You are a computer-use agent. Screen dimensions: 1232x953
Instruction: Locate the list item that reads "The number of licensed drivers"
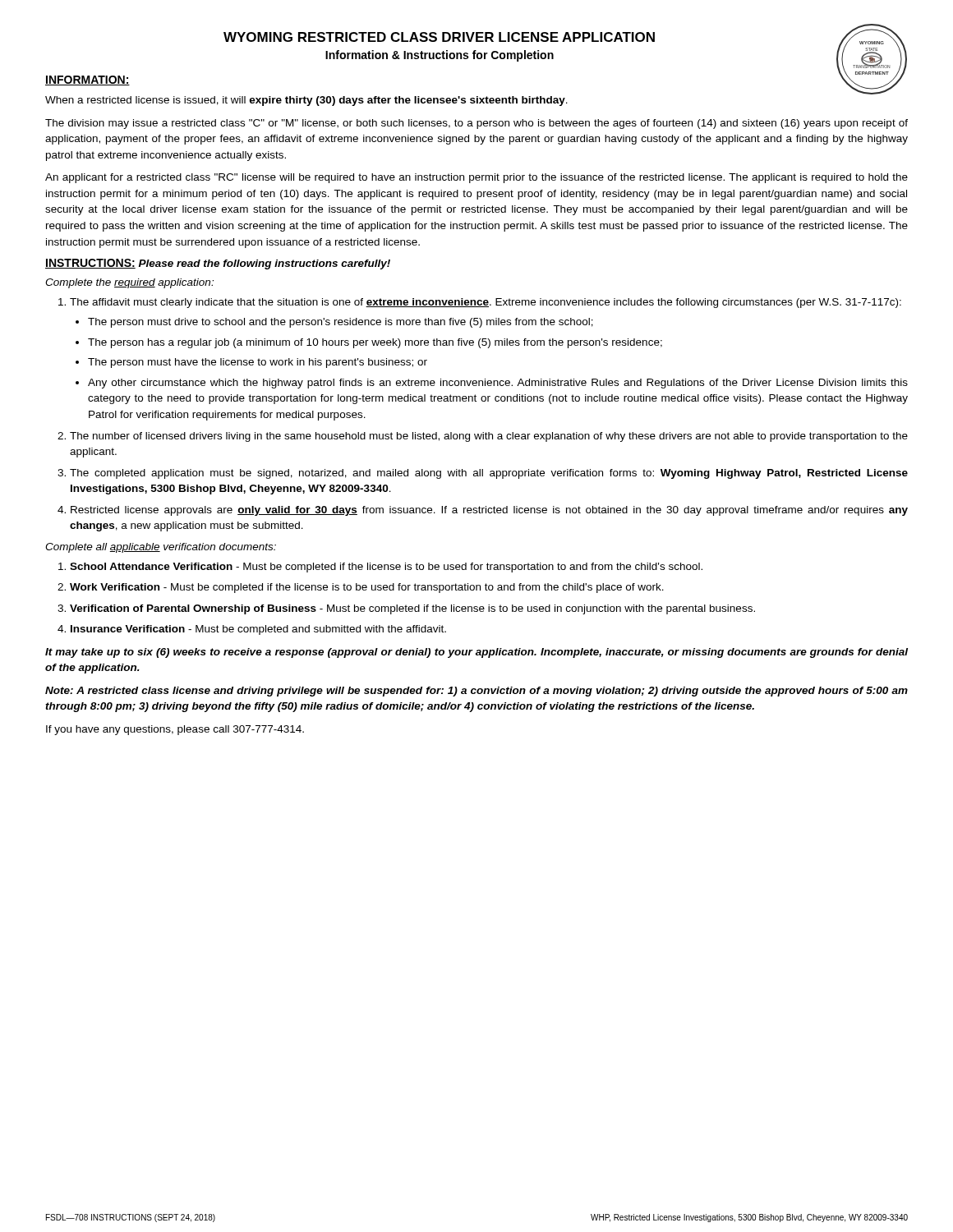[x=489, y=443]
